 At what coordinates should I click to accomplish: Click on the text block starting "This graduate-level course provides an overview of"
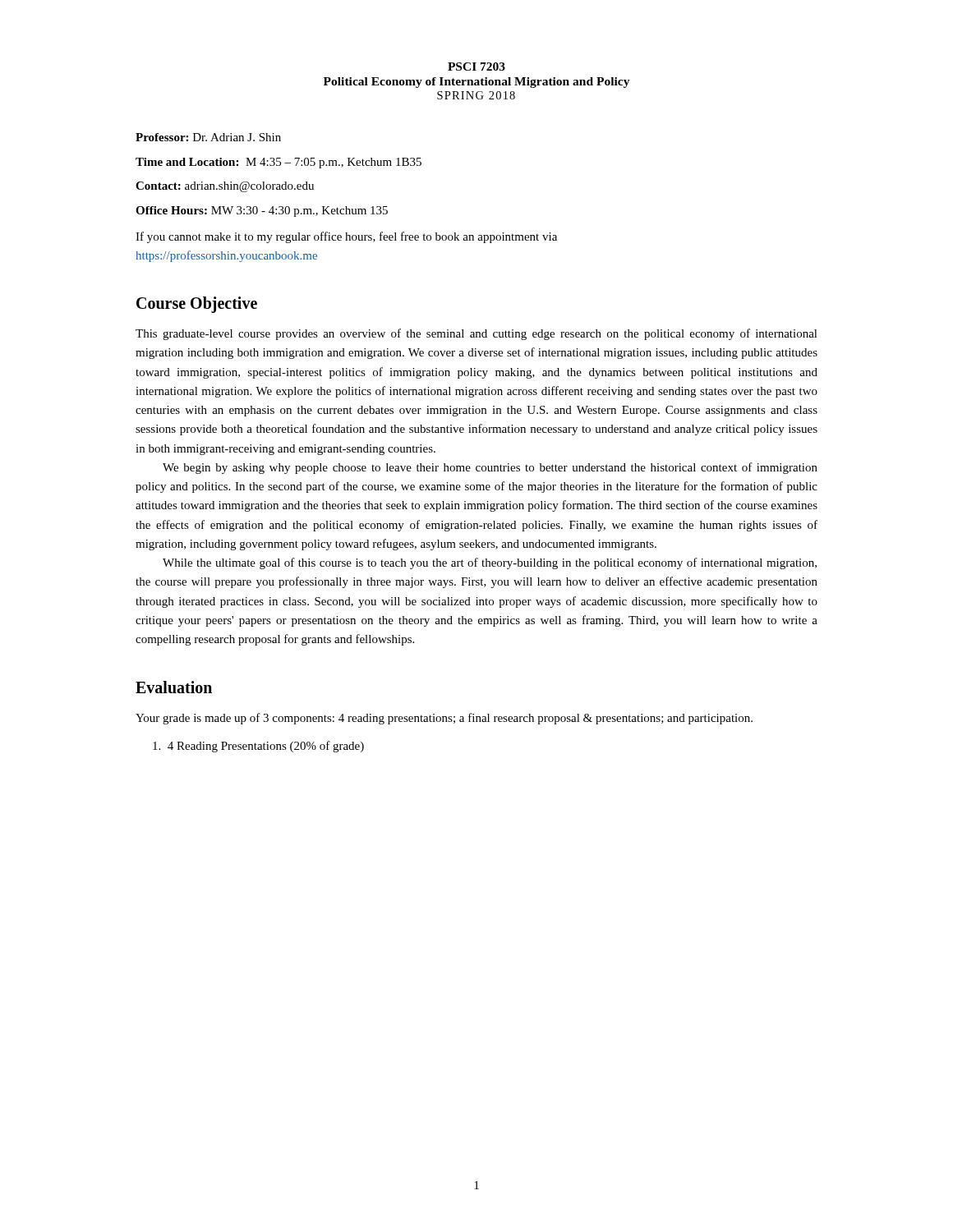[x=476, y=487]
